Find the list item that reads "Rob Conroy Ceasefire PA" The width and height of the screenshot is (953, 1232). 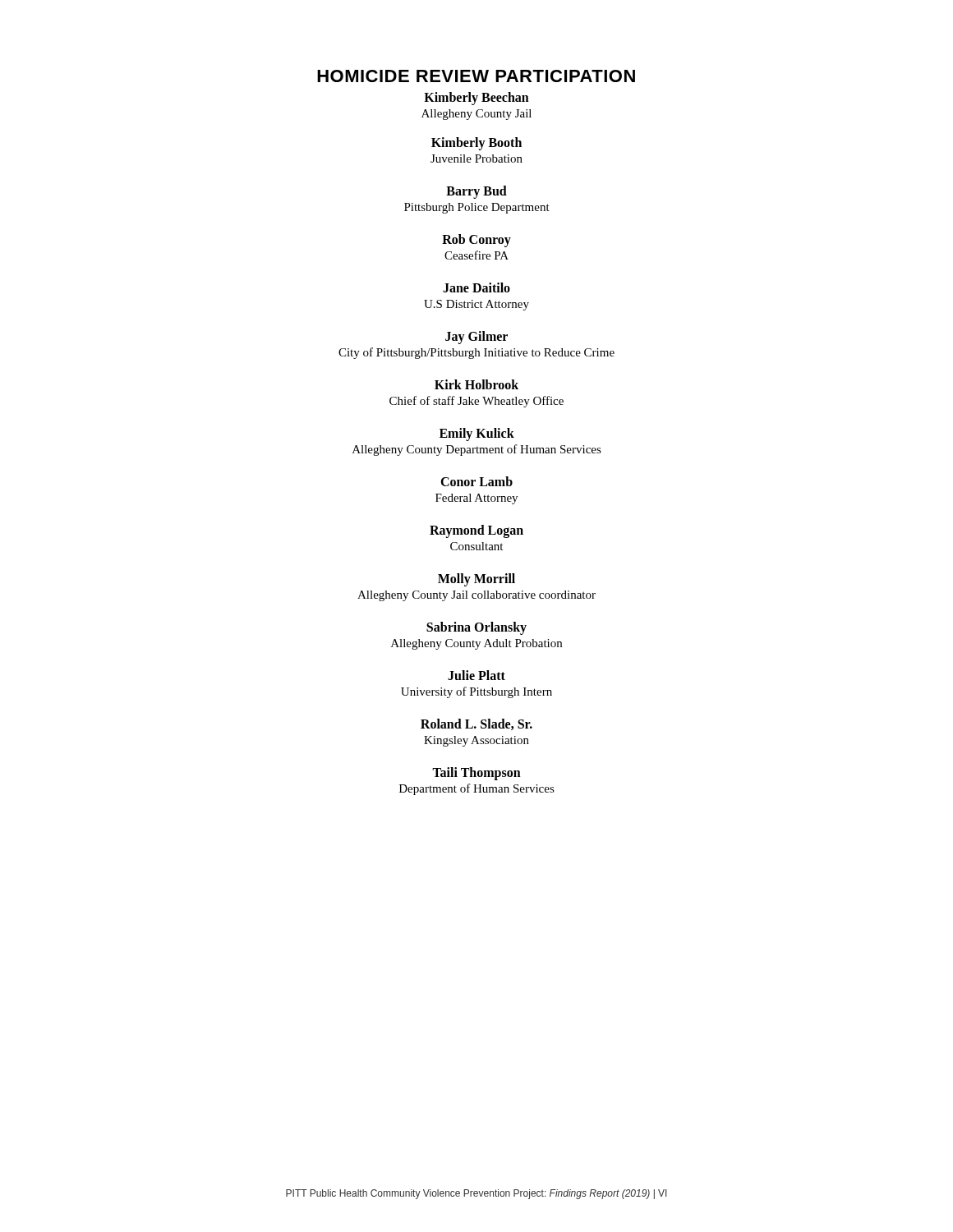[x=476, y=248]
